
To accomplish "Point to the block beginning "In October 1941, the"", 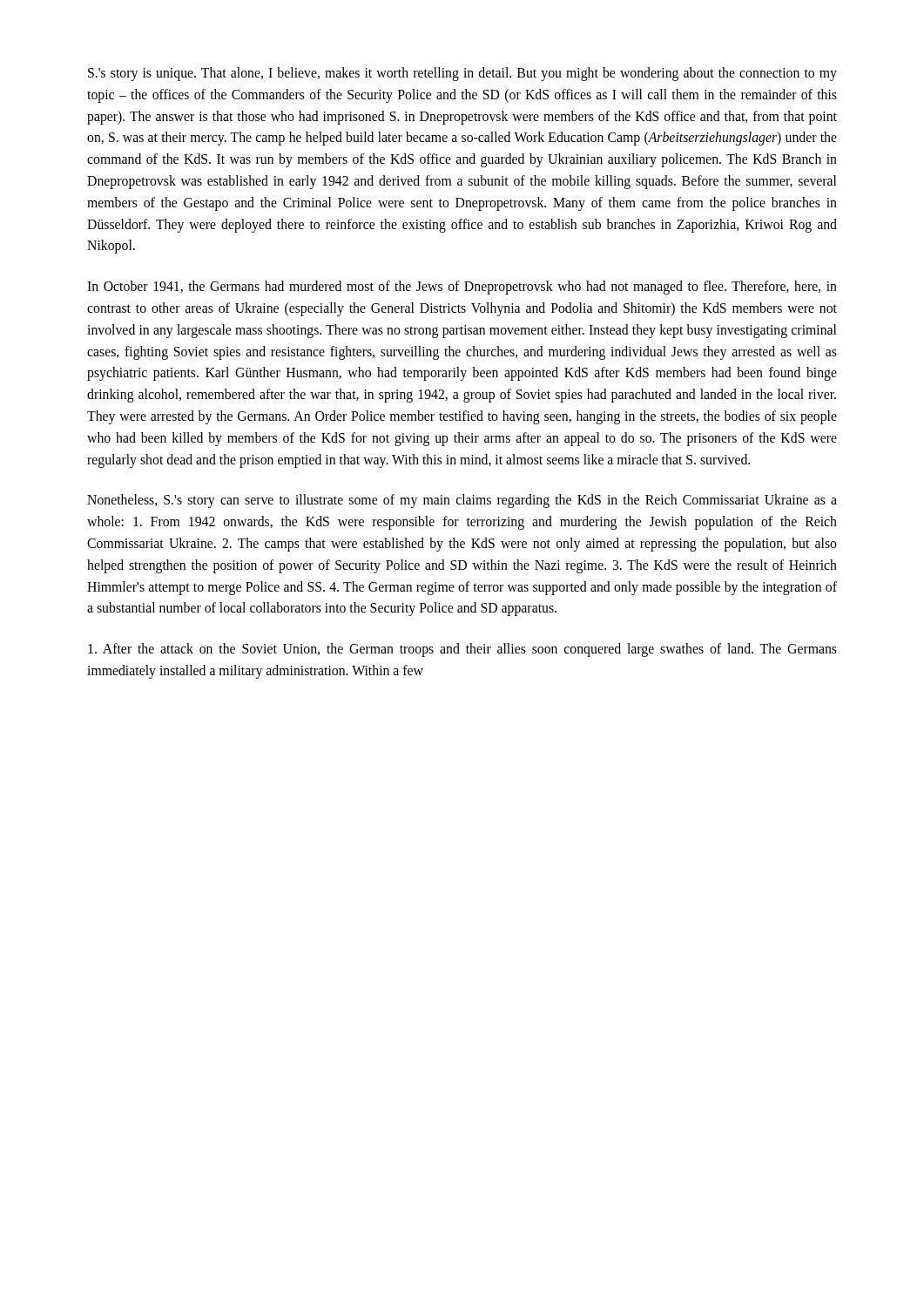I will [462, 373].
